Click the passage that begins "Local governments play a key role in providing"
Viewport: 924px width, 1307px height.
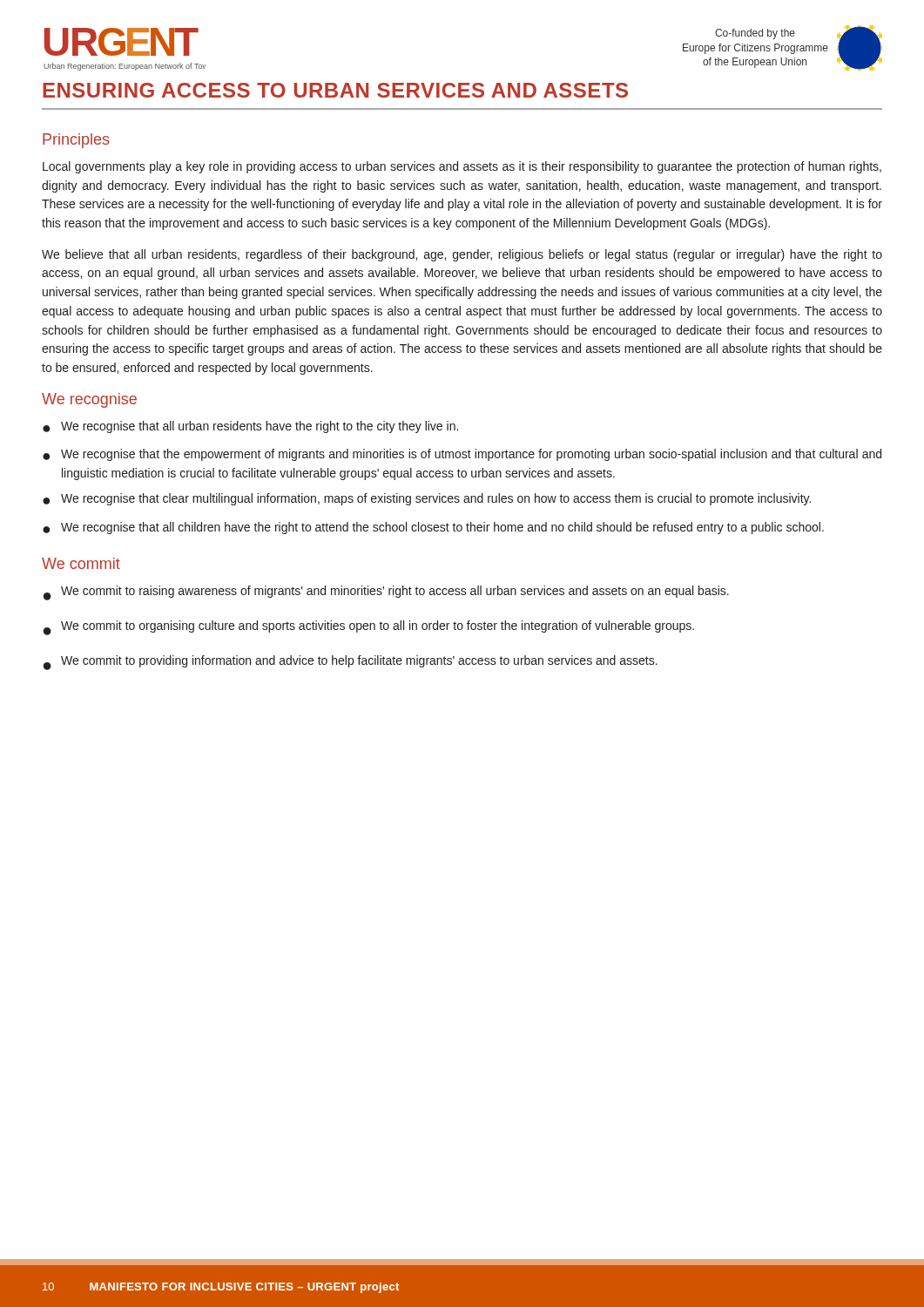coord(462,196)
